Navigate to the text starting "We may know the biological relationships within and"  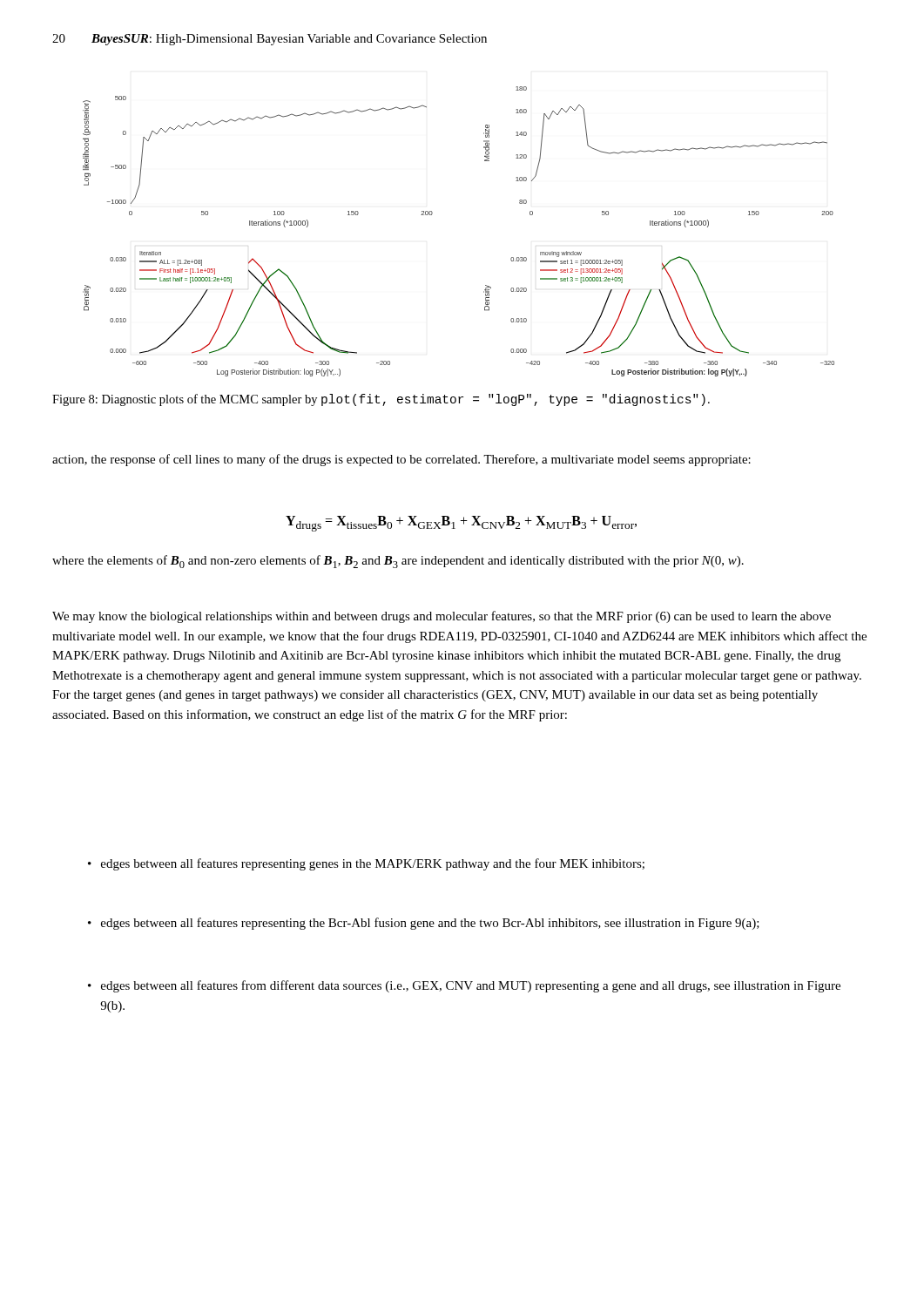click(462, 665)
